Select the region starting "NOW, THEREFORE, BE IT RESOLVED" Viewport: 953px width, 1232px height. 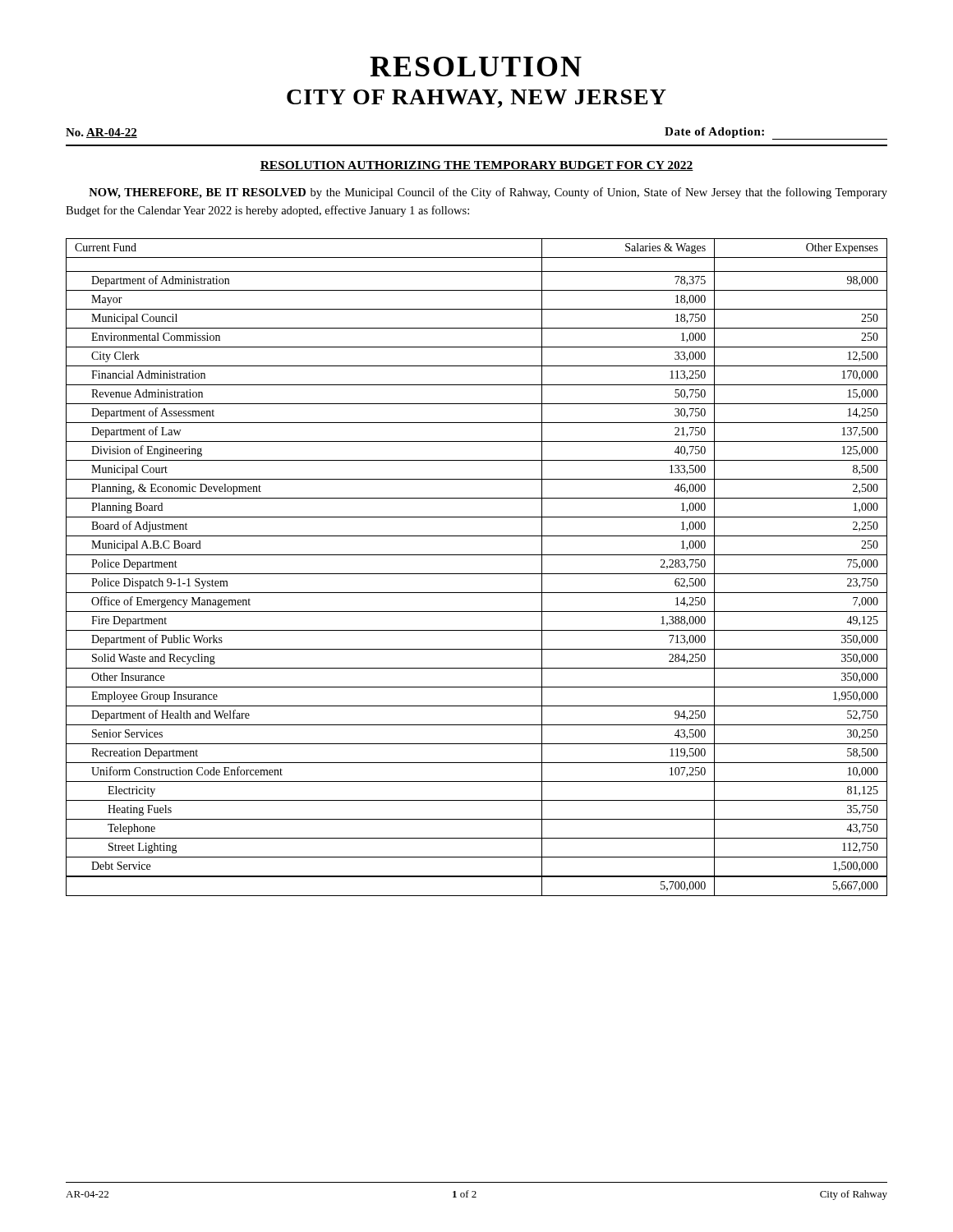pyautogui.click(x=476, y=201)
